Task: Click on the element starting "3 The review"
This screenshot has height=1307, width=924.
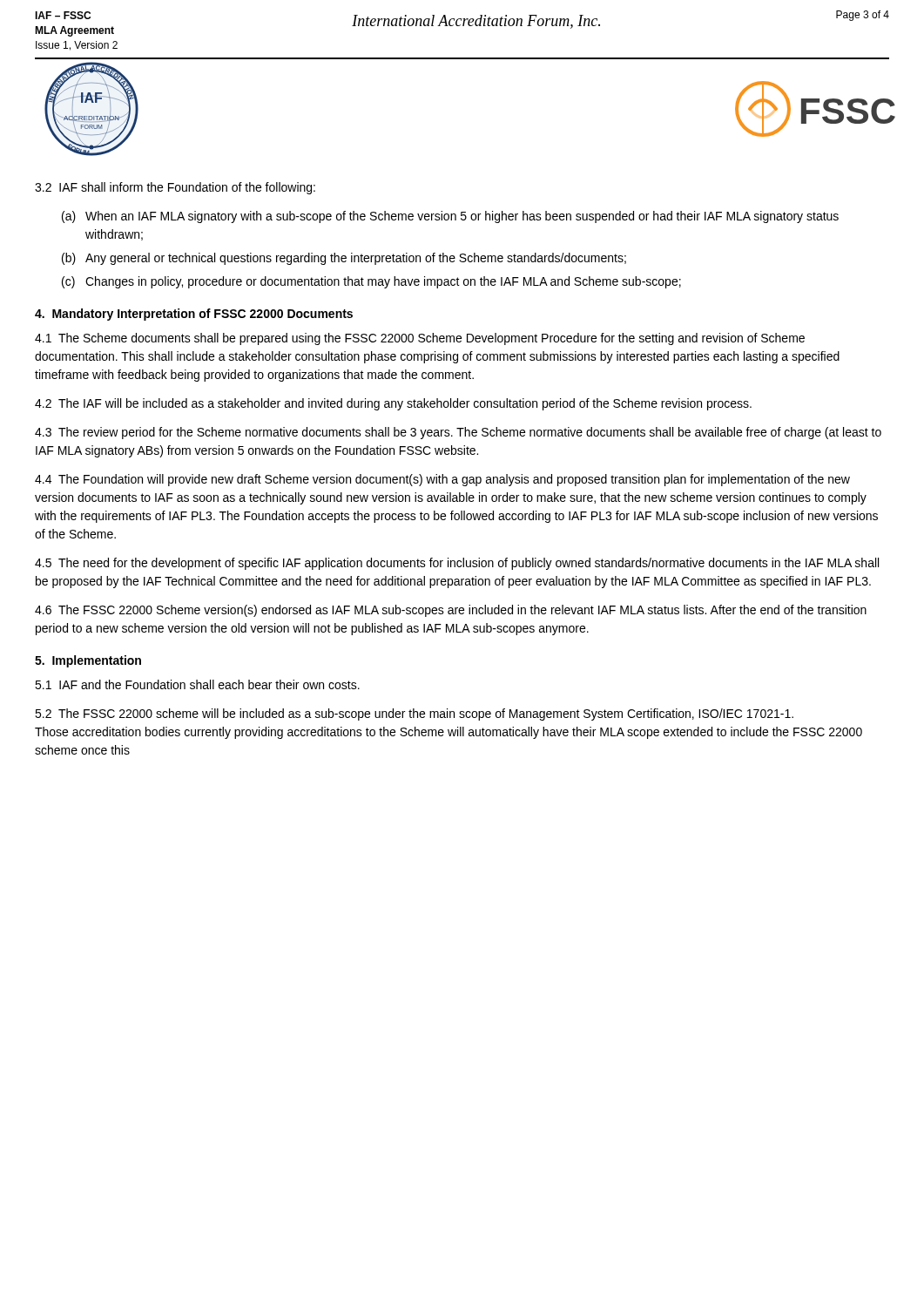Action: click(x=458, y=441)
